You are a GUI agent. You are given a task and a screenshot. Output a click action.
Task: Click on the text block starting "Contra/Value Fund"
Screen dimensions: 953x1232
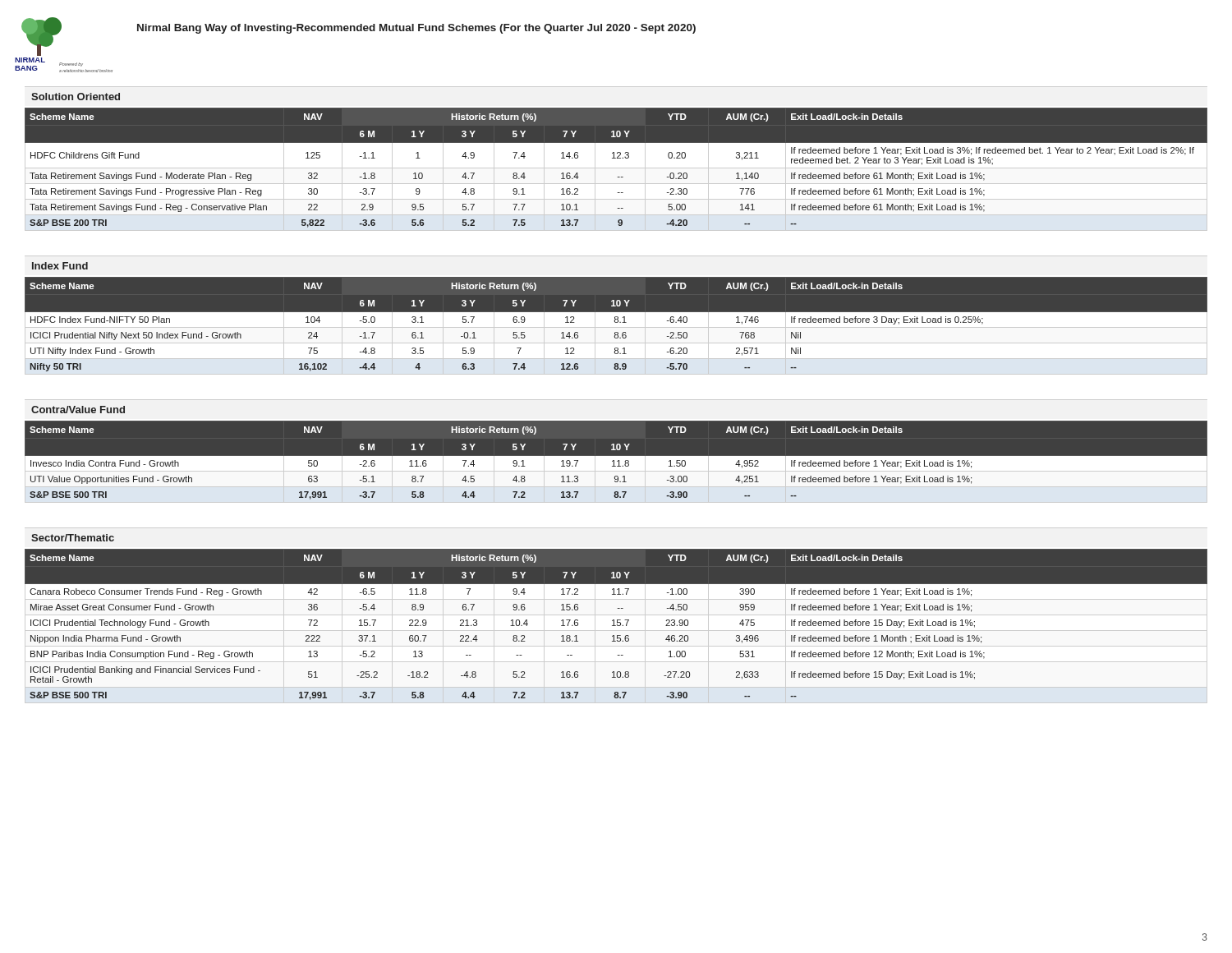click(78, 410)
